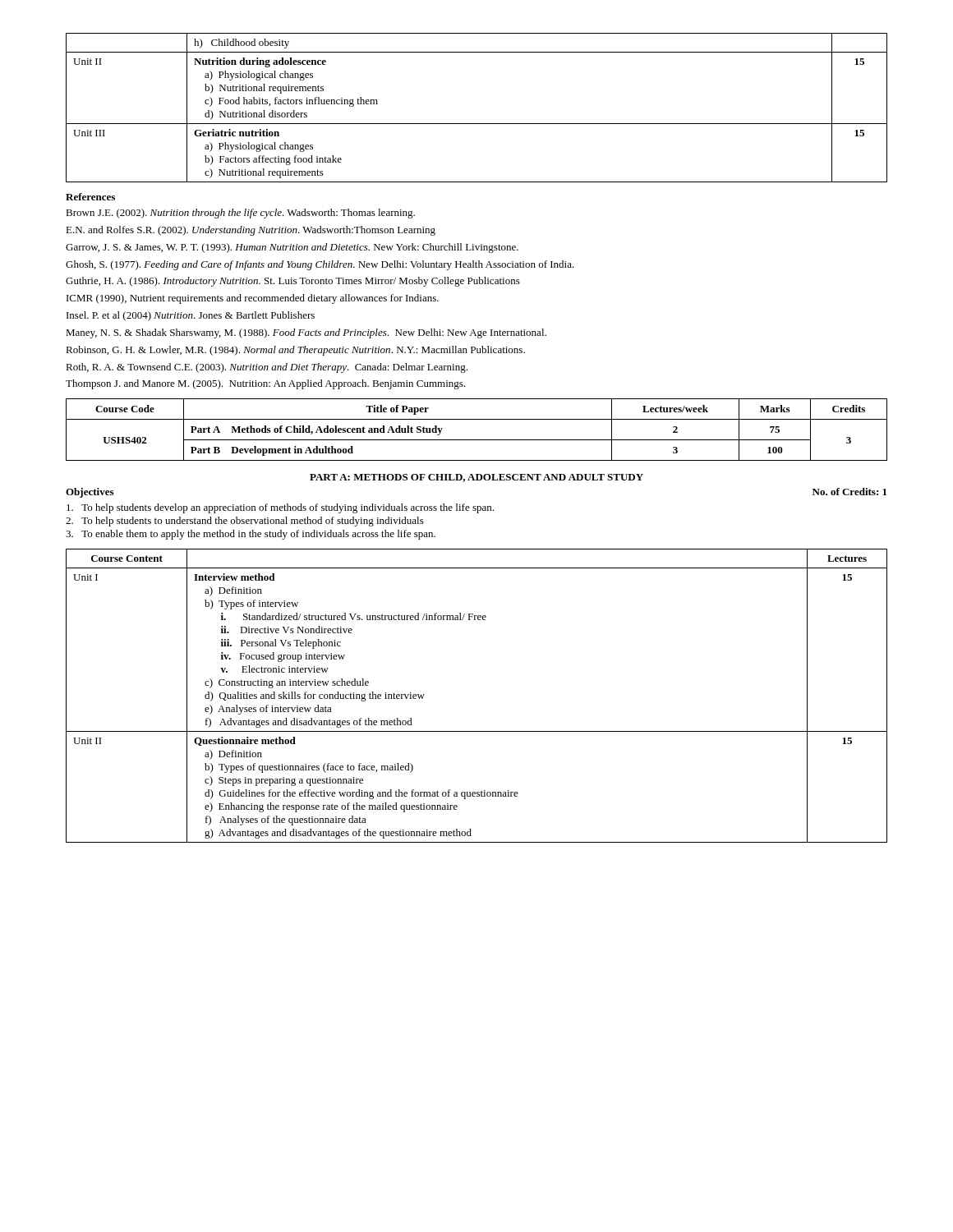
Task: Click on the table containing "Course Code"
Action: 476,430
